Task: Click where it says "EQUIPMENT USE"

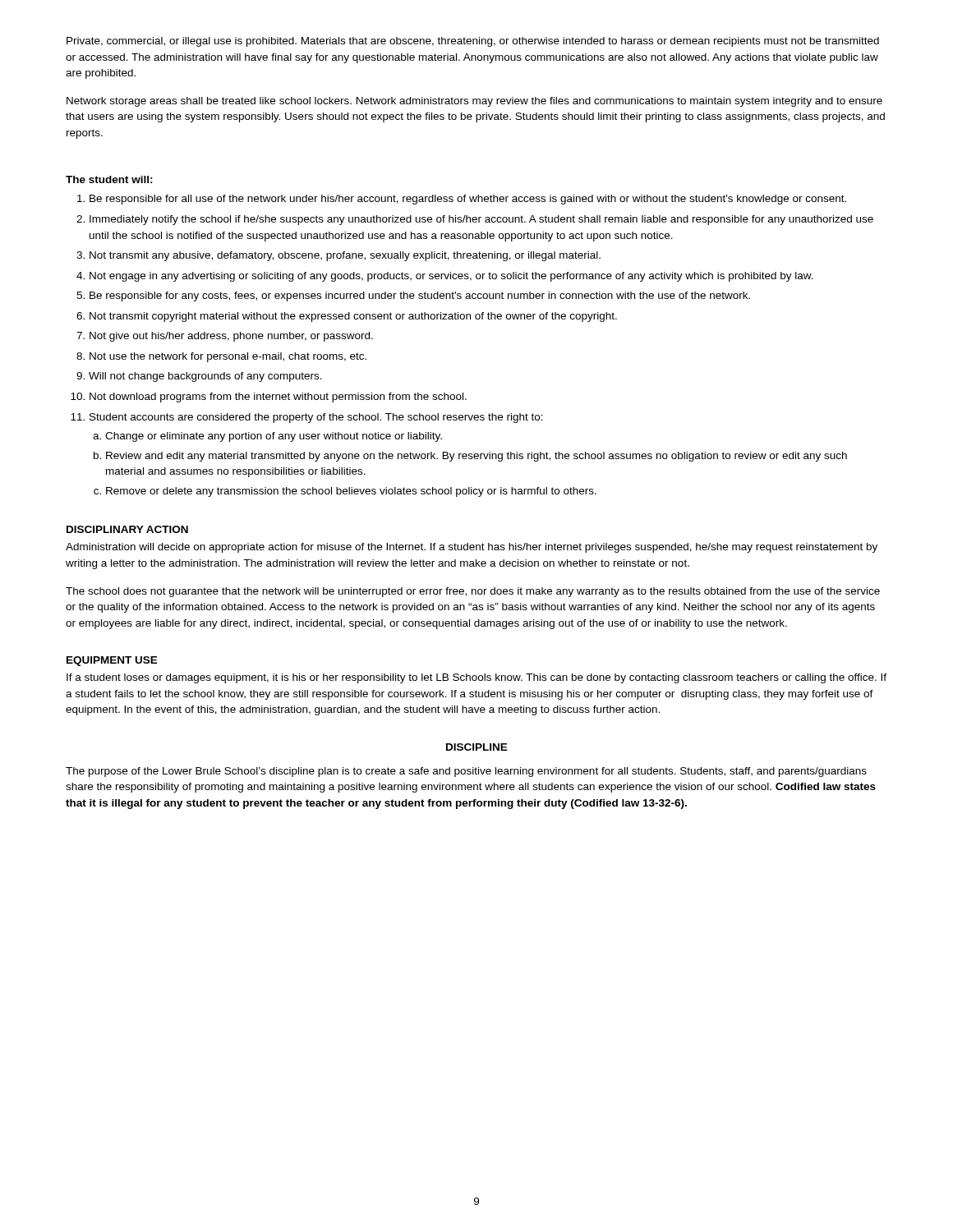Action: click(112, 660)
